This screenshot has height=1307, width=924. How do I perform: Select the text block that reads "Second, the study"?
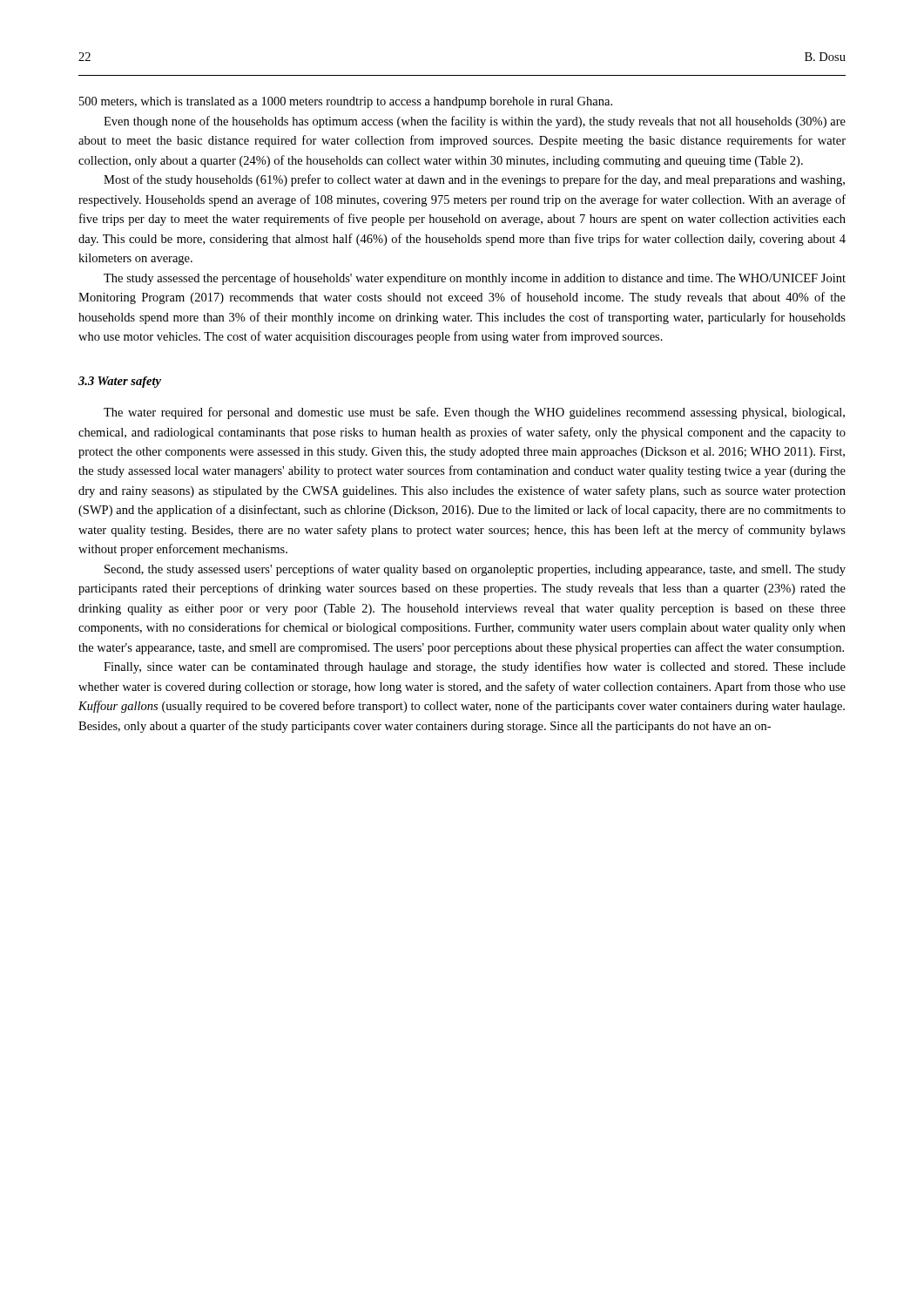click(x=462, y=608)
